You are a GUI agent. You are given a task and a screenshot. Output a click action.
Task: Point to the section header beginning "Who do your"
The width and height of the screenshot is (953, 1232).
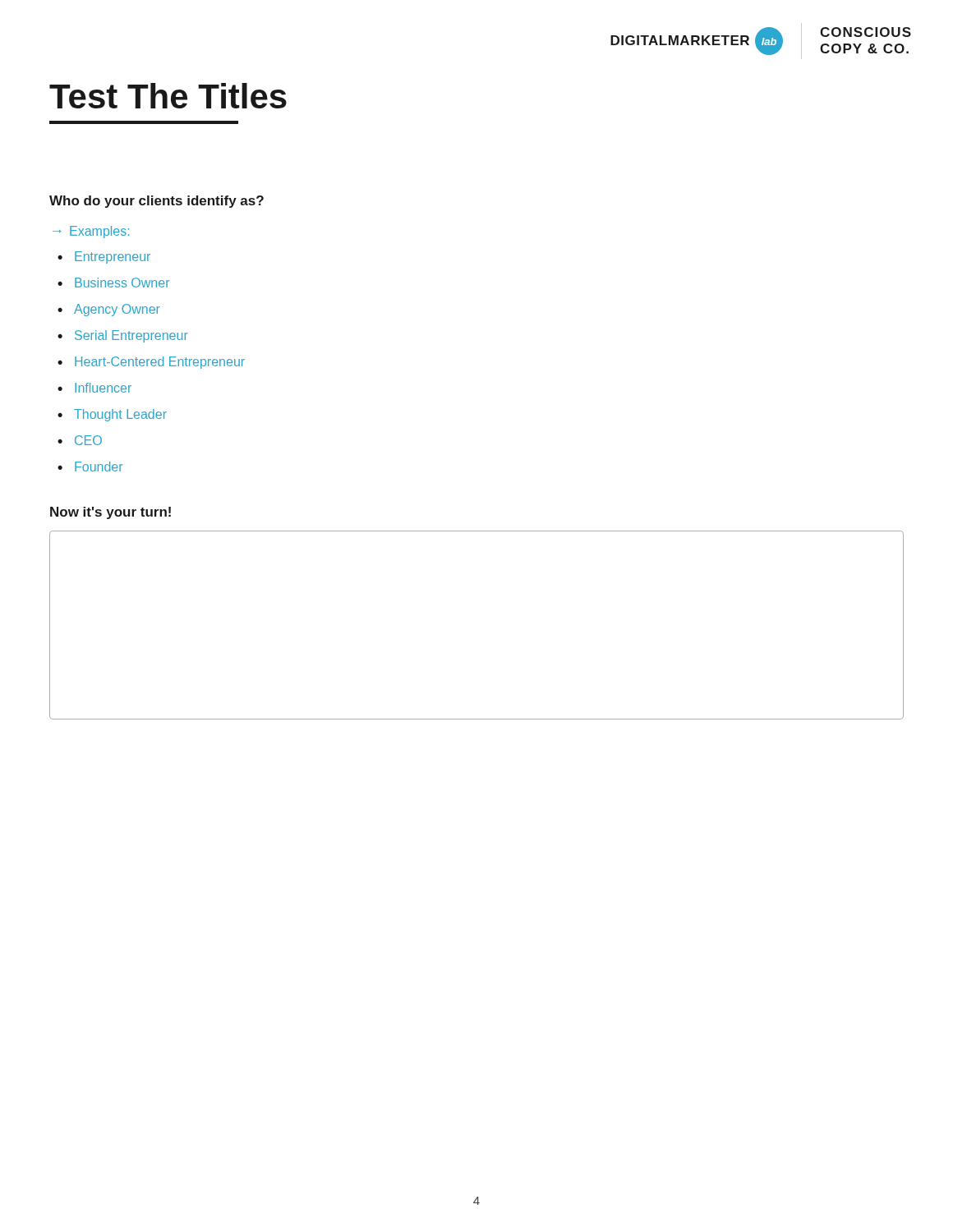click(157, 201)
